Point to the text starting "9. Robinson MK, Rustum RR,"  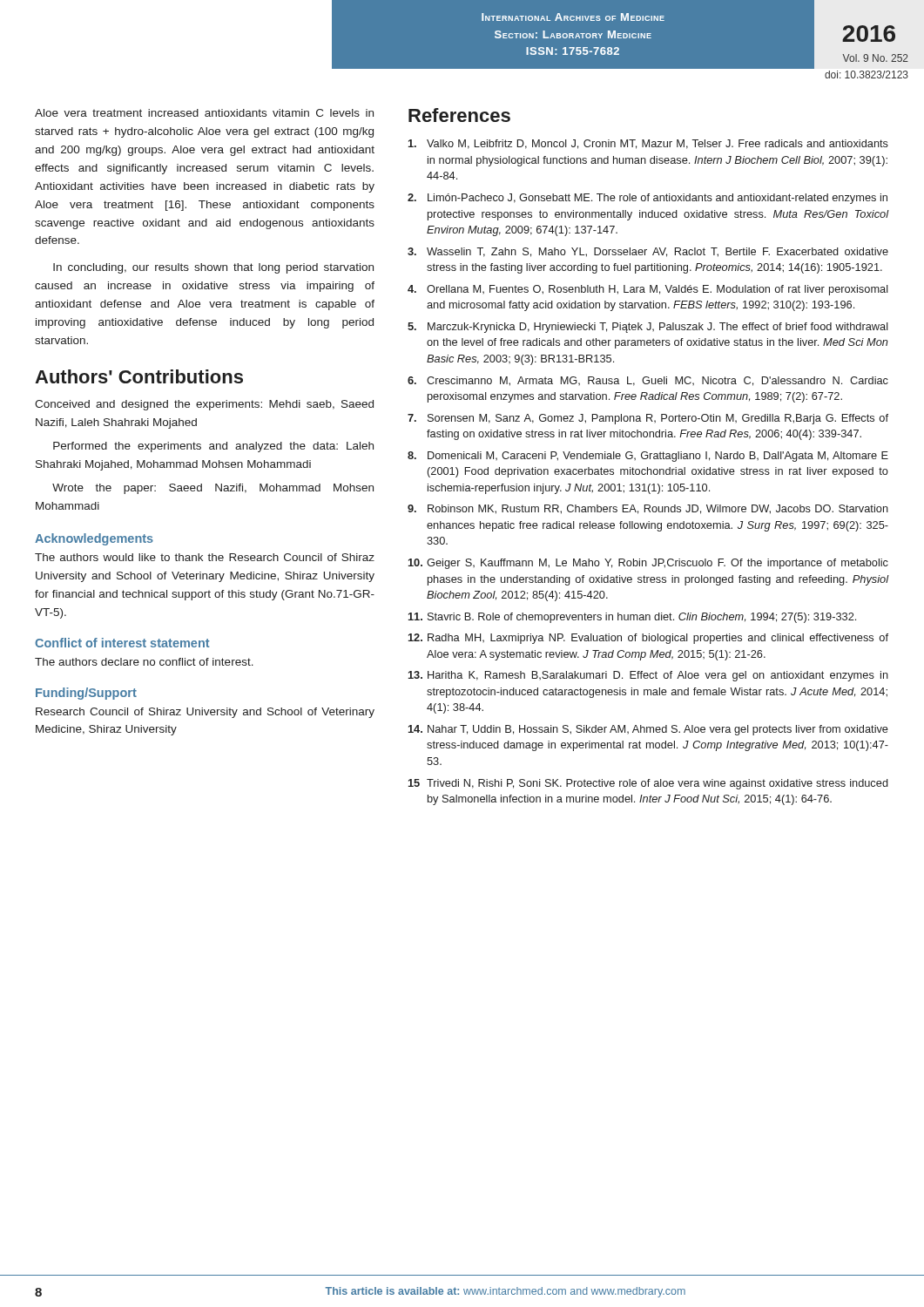tap(648, 526)
